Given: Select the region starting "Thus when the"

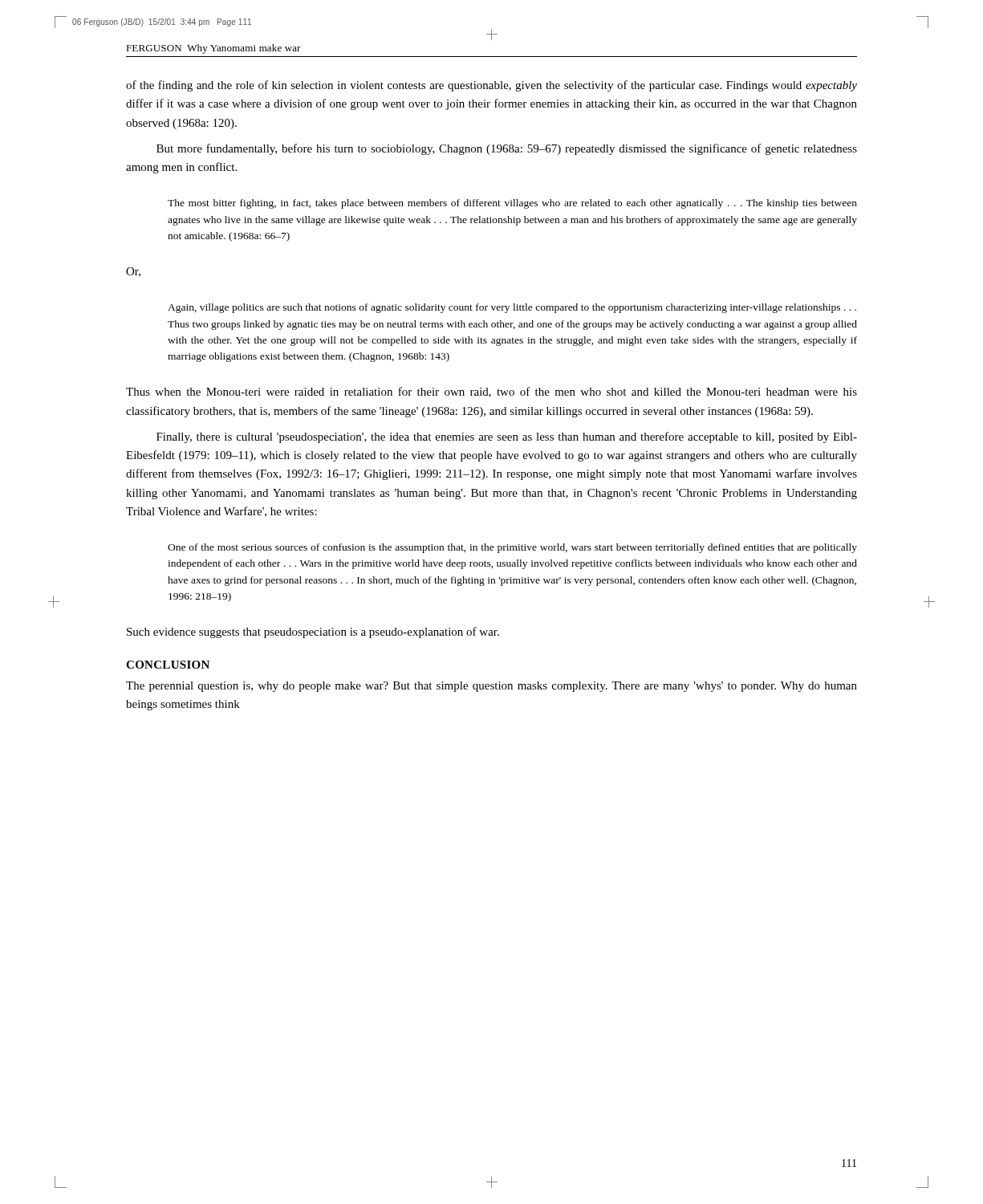Looking at the screenshot, I should pos(492,402).
